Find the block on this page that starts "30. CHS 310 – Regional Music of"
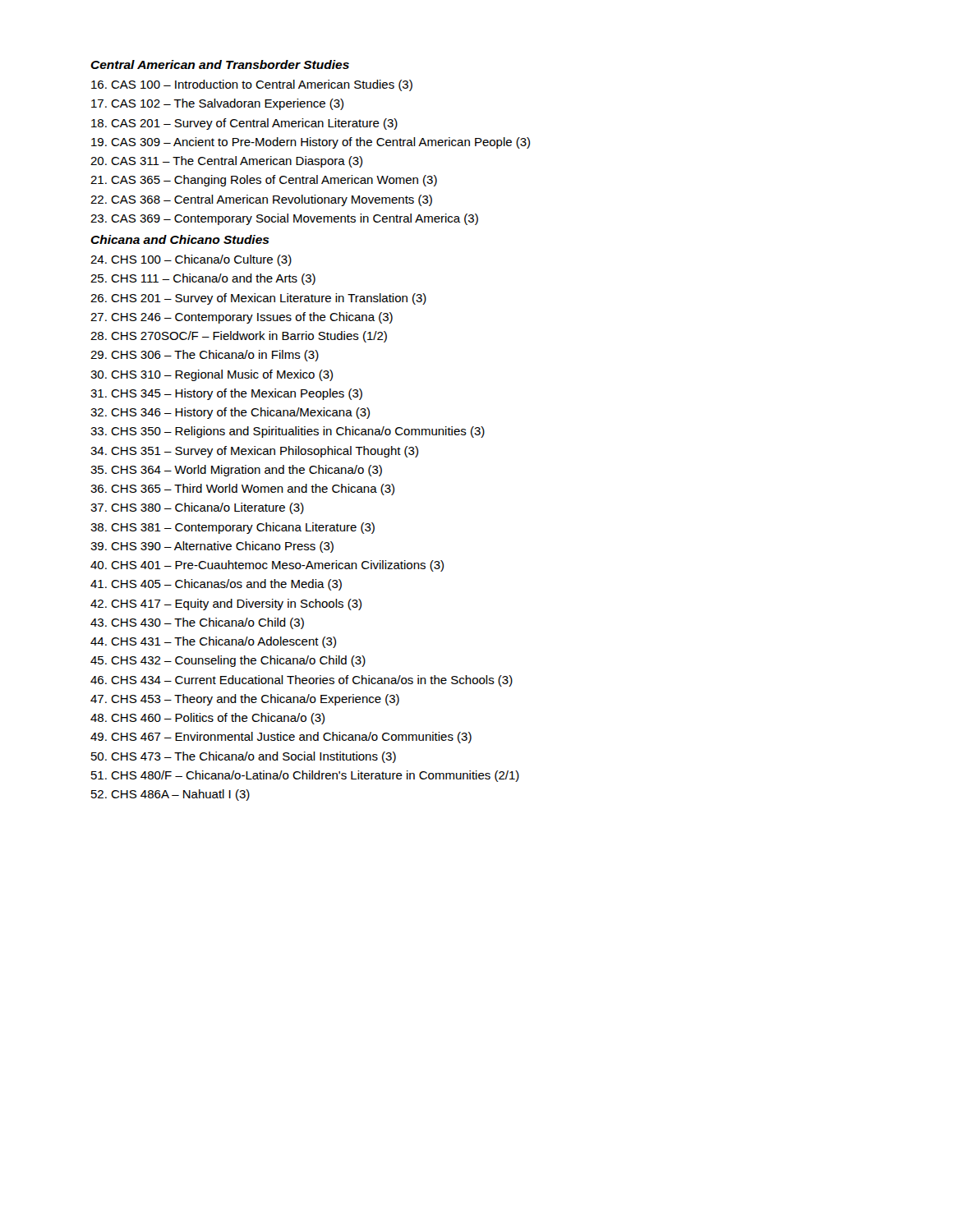Screen dimensions: 1232x953 click(212, 374)
